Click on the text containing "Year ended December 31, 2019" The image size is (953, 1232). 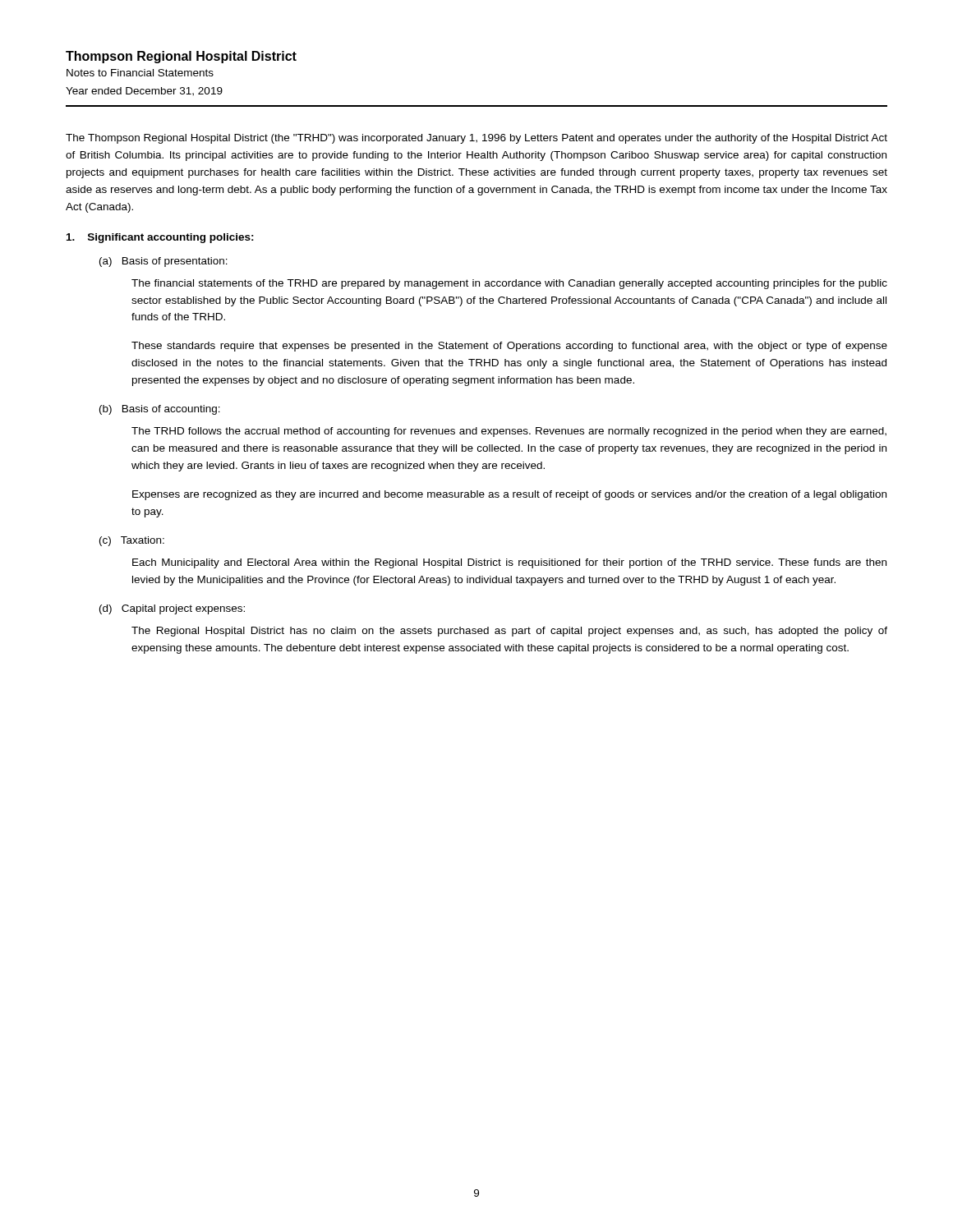coord(144,91)
